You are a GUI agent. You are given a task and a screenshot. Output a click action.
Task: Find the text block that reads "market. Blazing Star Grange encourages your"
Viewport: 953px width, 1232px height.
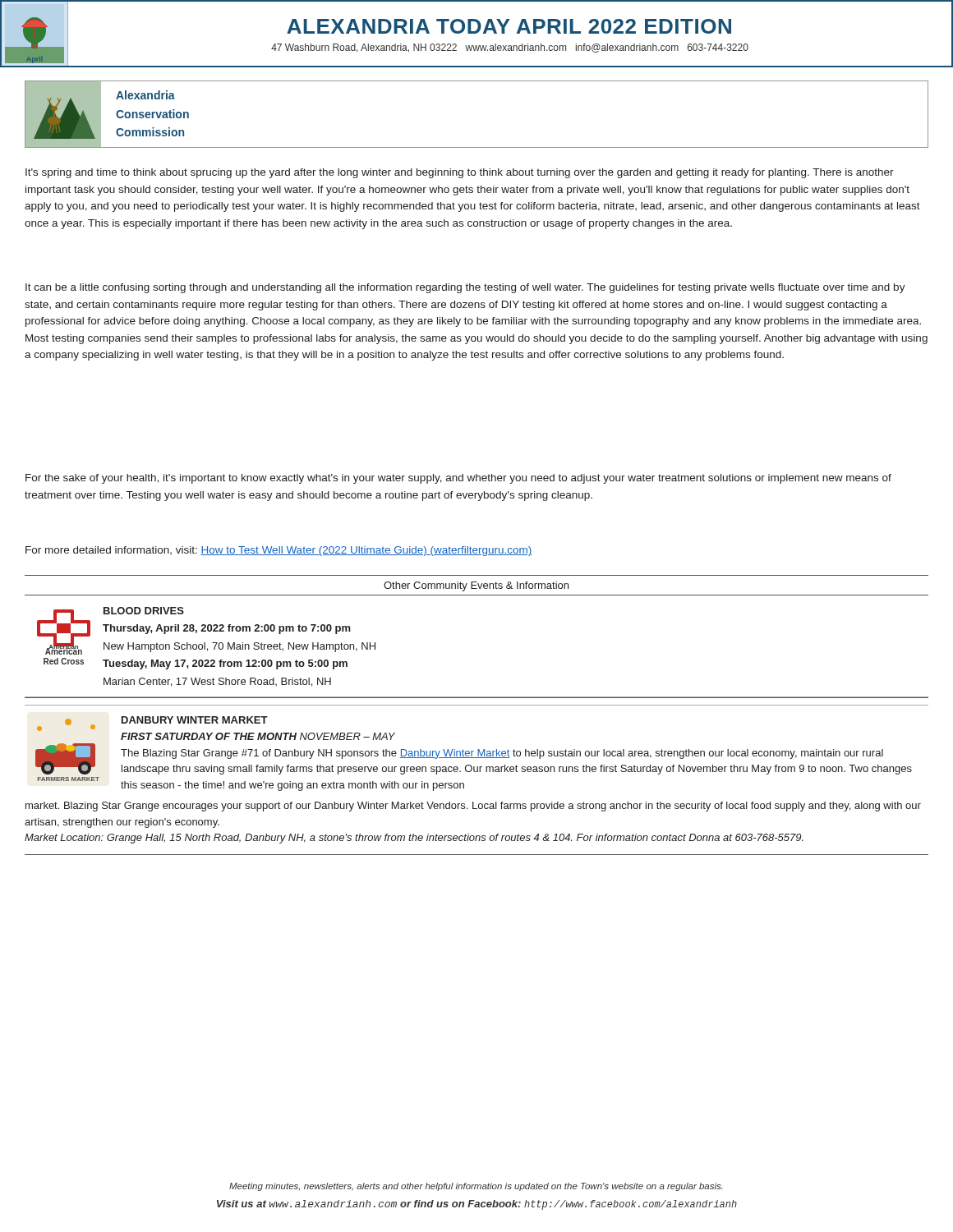click(x=473, y=807)
